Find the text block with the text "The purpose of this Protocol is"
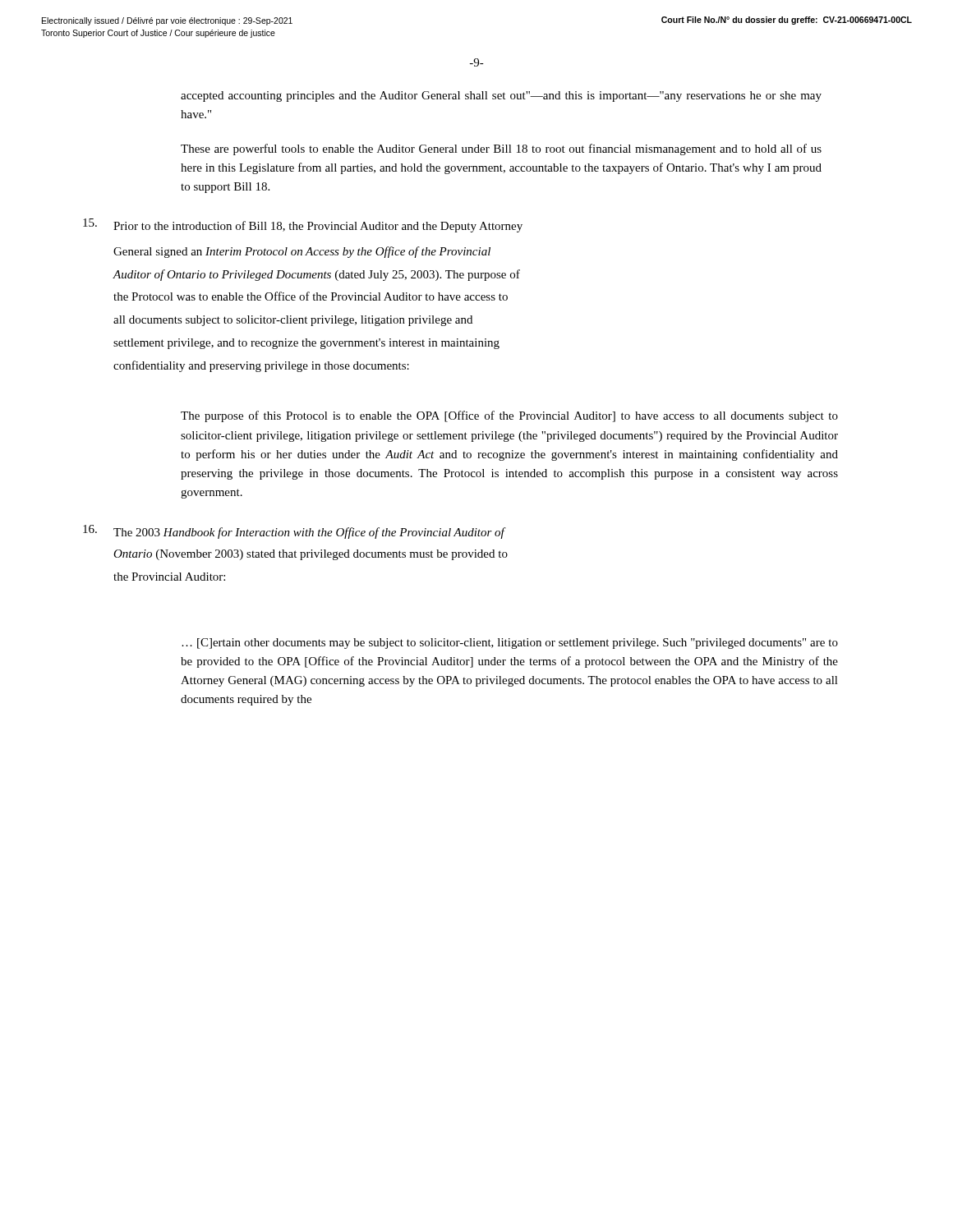The image size is (953, 1232). point(509,454)
